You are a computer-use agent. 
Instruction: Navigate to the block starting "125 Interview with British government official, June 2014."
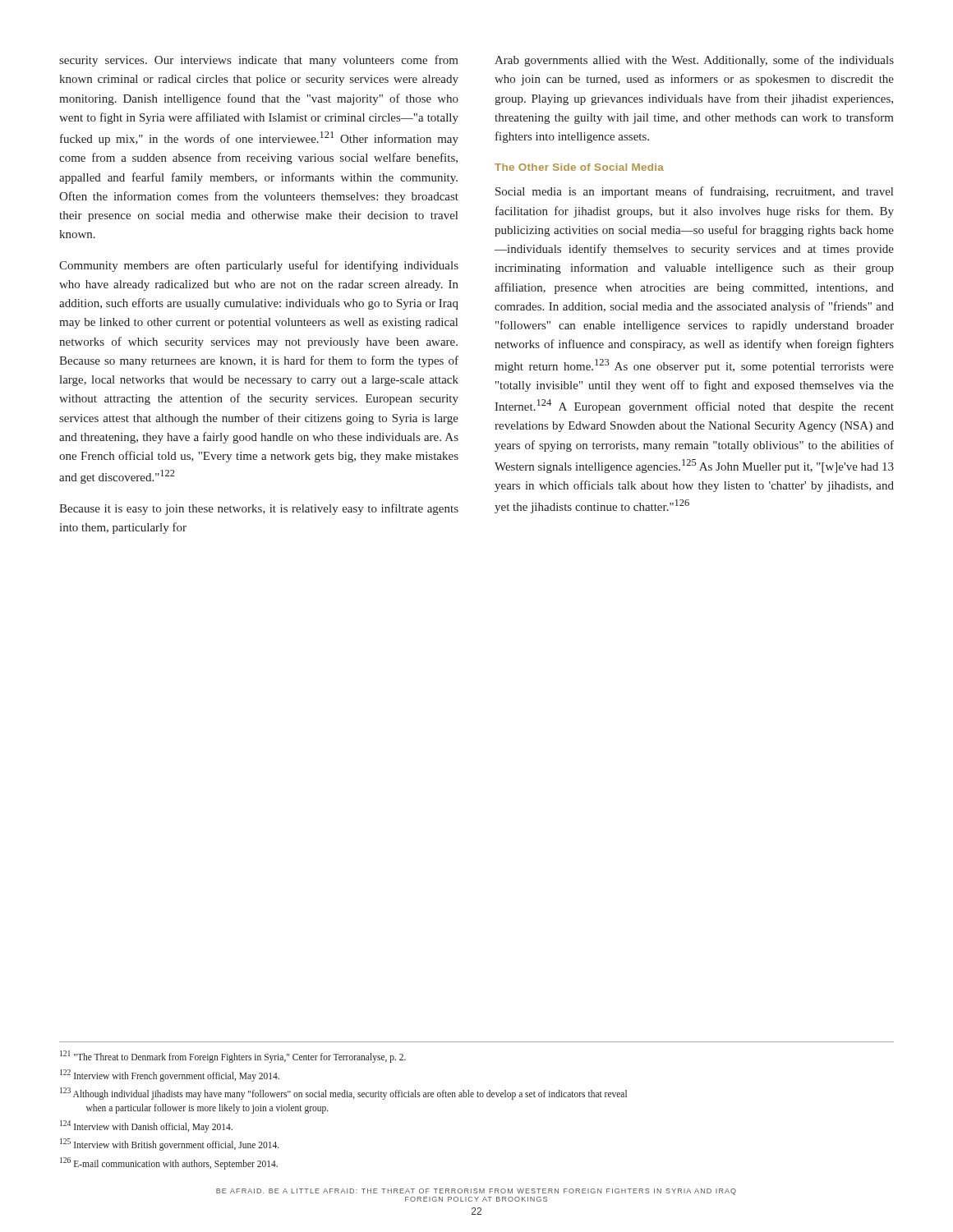click(x=170, y=1145)
